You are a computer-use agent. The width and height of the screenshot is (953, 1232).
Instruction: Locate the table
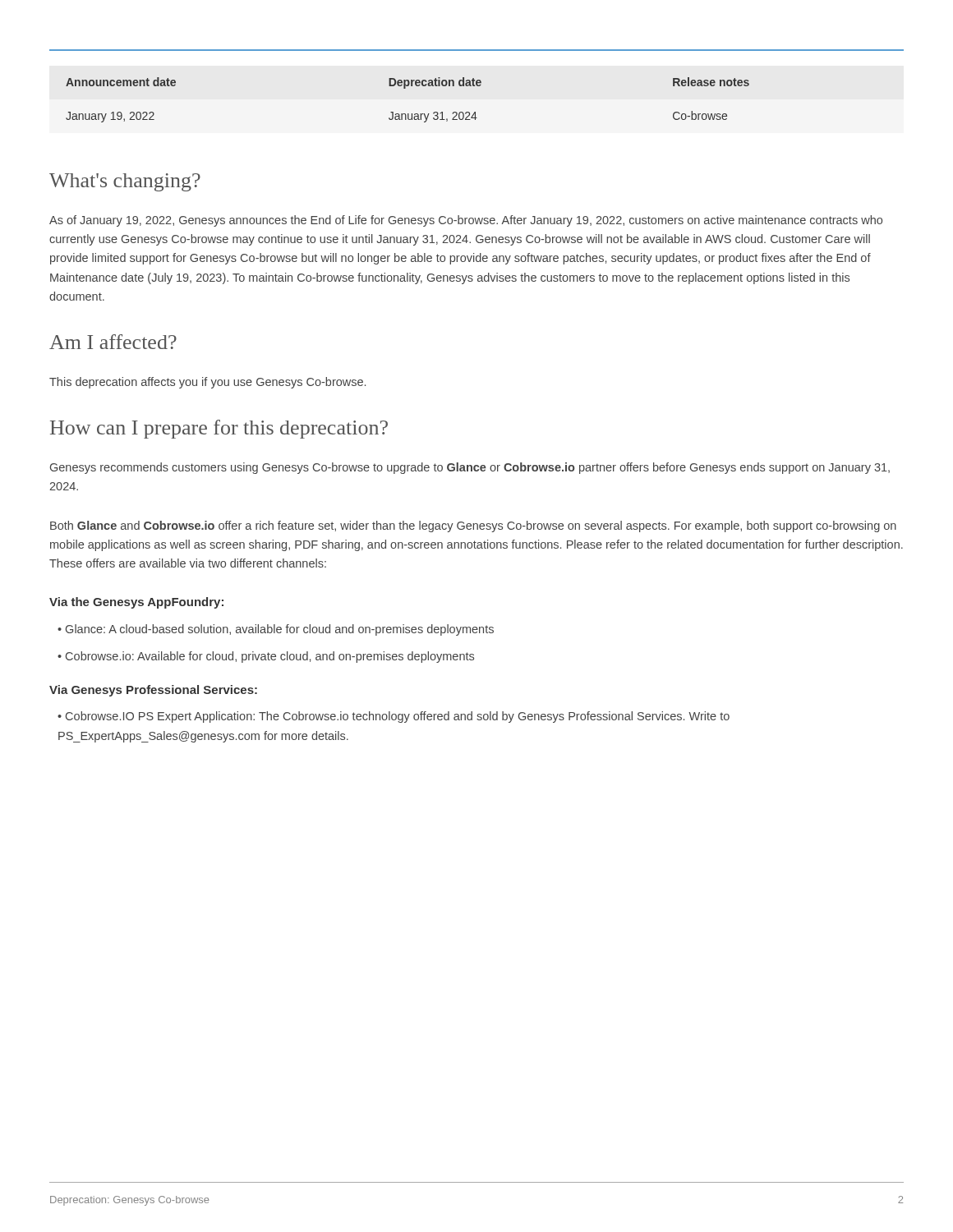(x=476, y=99)
